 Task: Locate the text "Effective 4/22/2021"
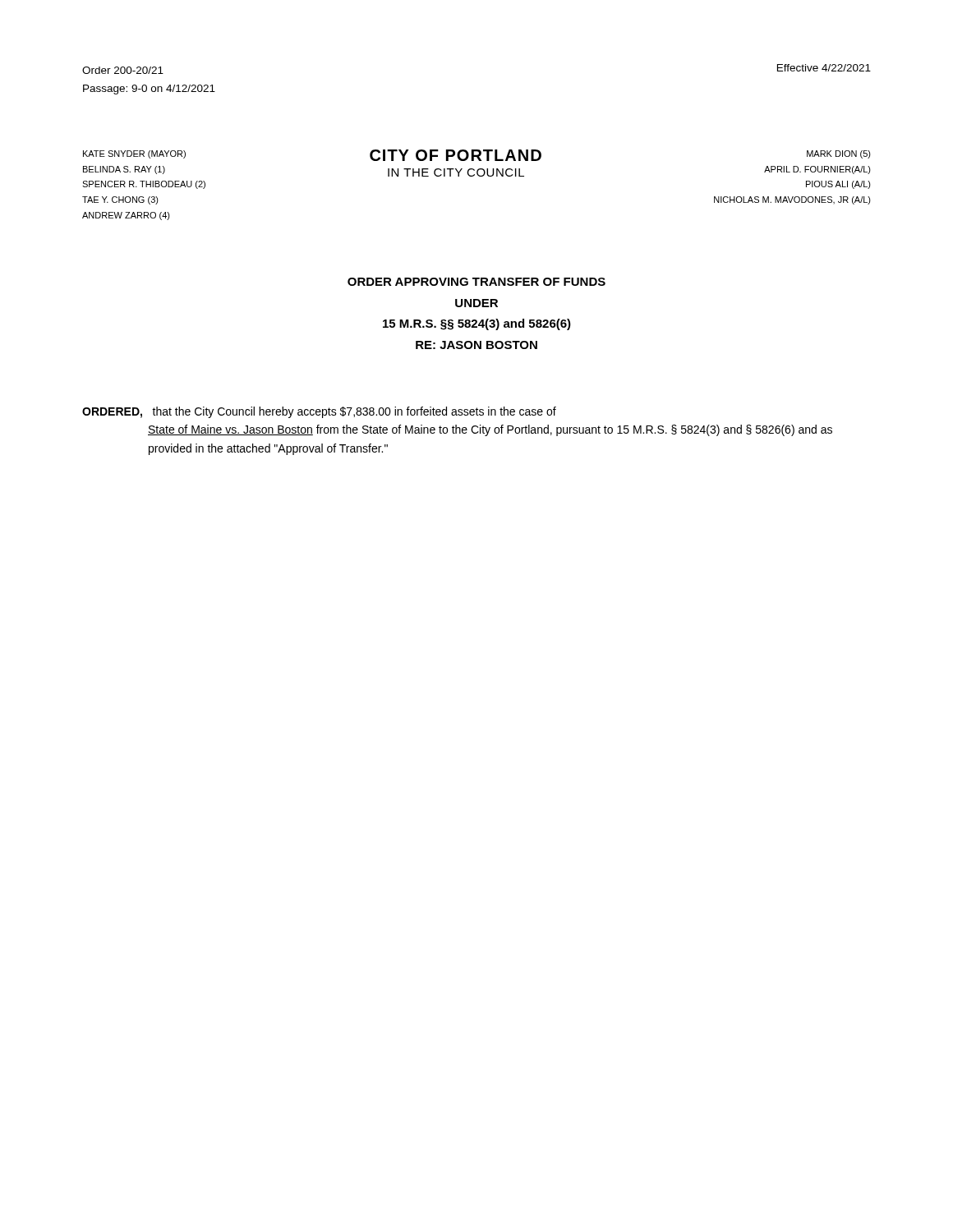823,68
